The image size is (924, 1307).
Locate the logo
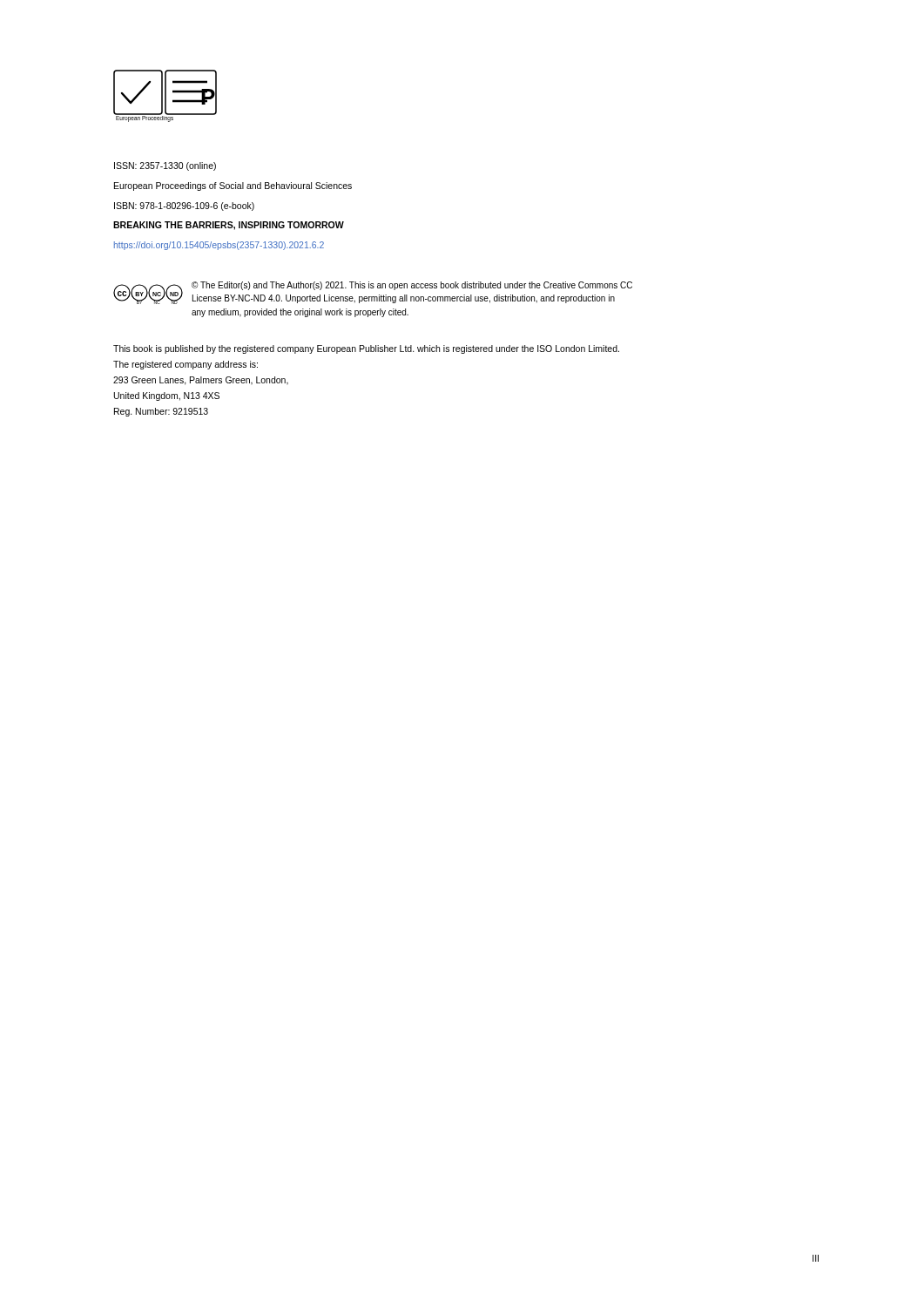(462, 97)
